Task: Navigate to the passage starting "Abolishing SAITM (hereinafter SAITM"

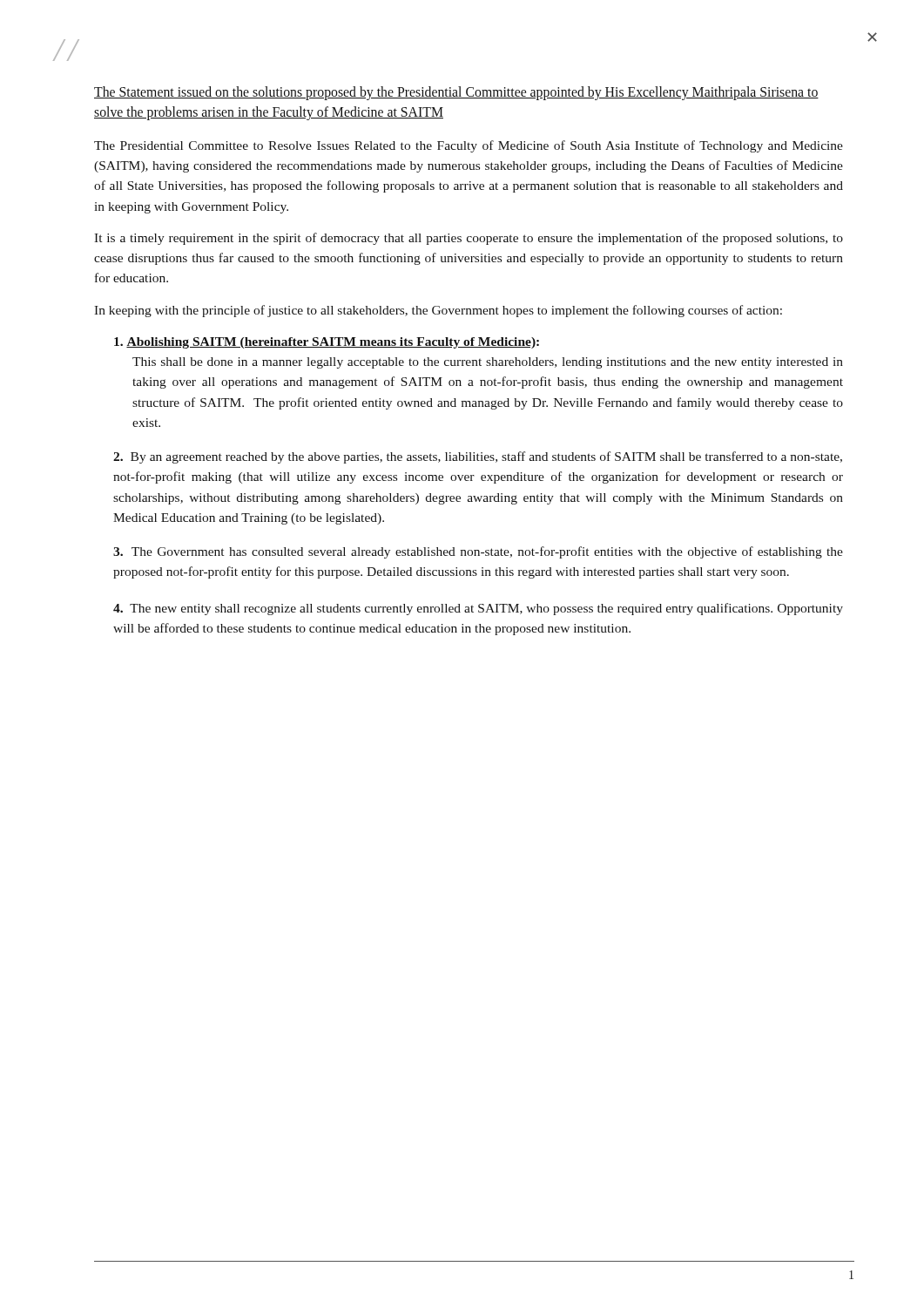Action: coord(478,383)
